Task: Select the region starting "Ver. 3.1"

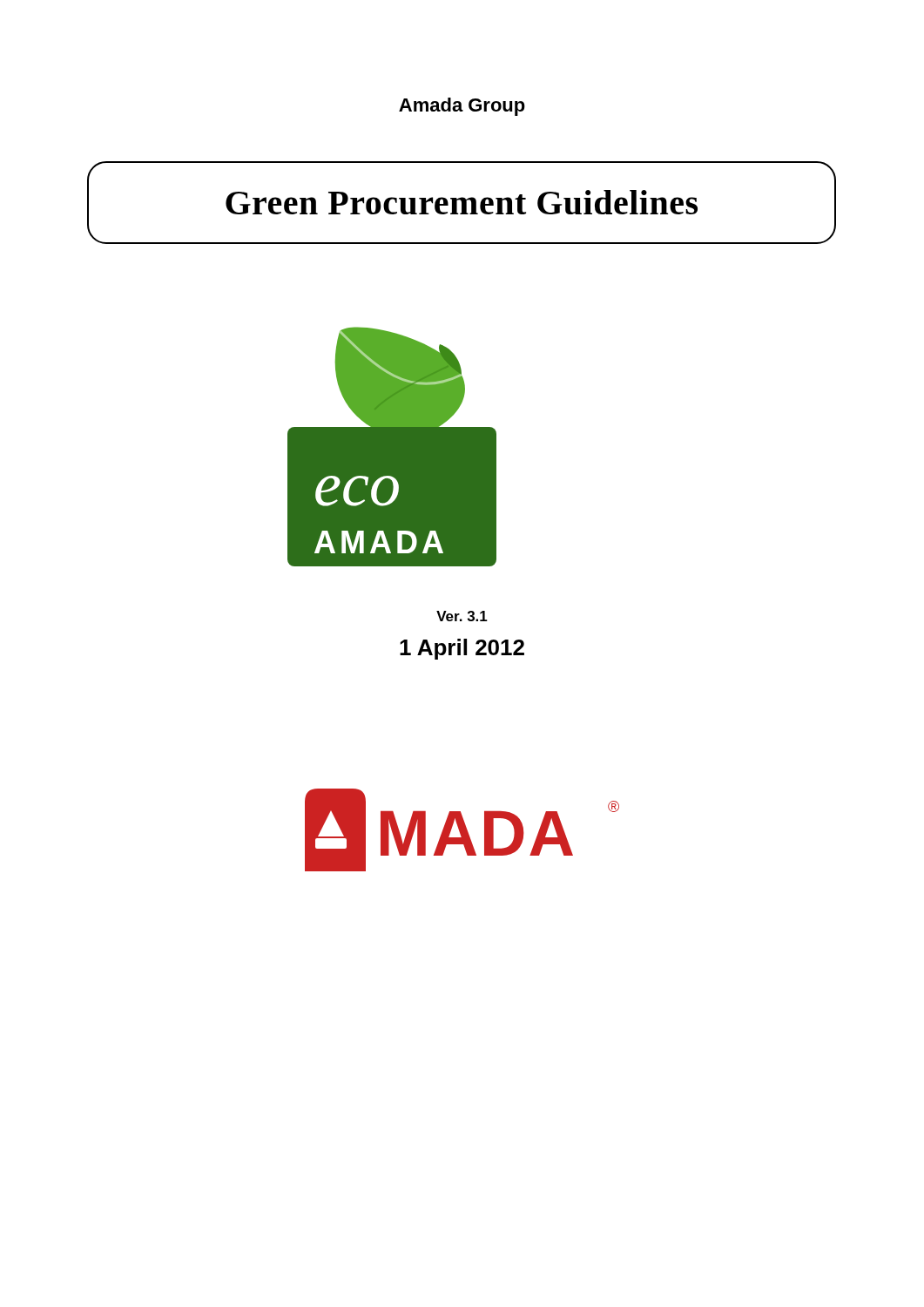Action: (462, 616)
